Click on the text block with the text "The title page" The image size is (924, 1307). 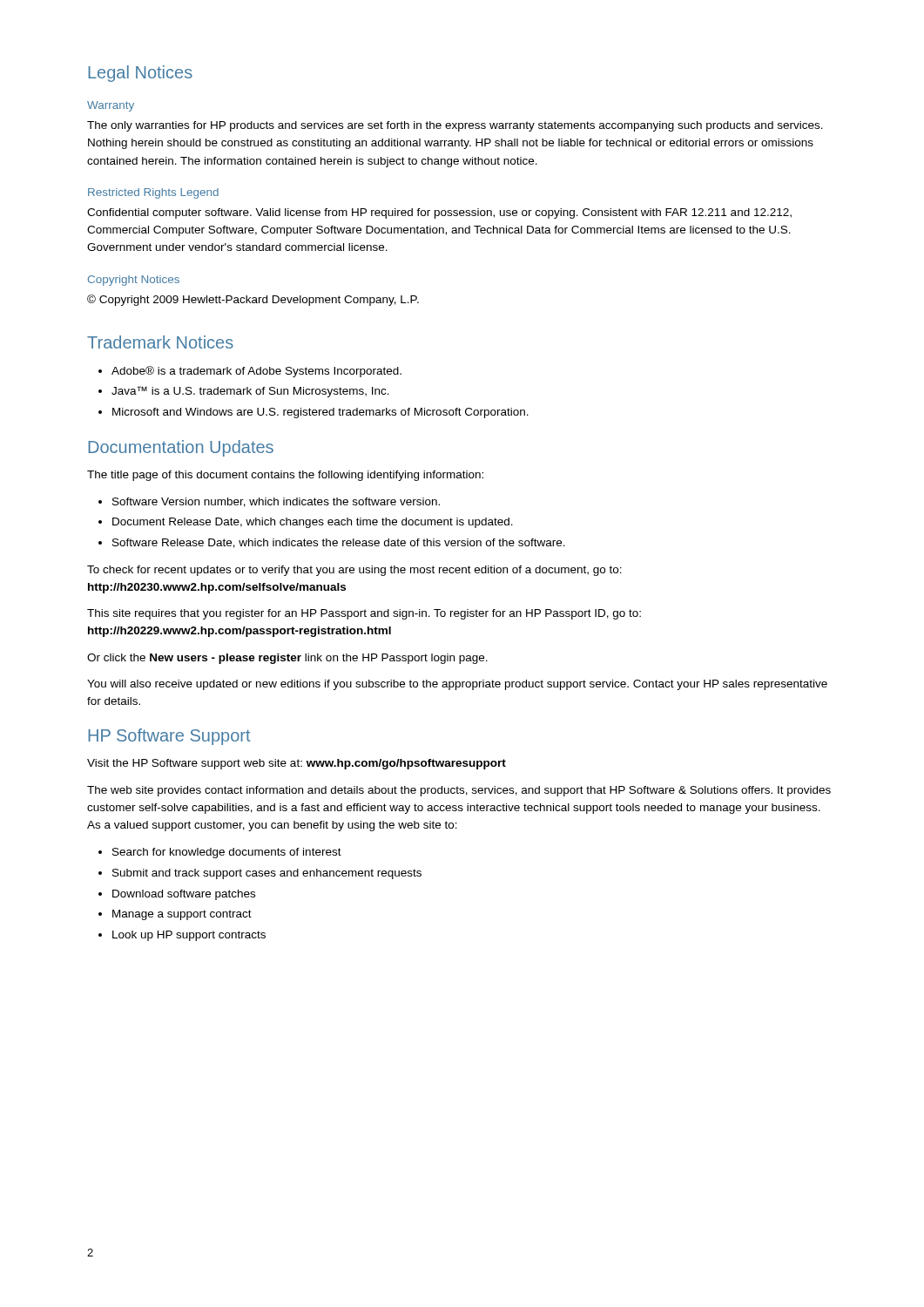[462, 475]
